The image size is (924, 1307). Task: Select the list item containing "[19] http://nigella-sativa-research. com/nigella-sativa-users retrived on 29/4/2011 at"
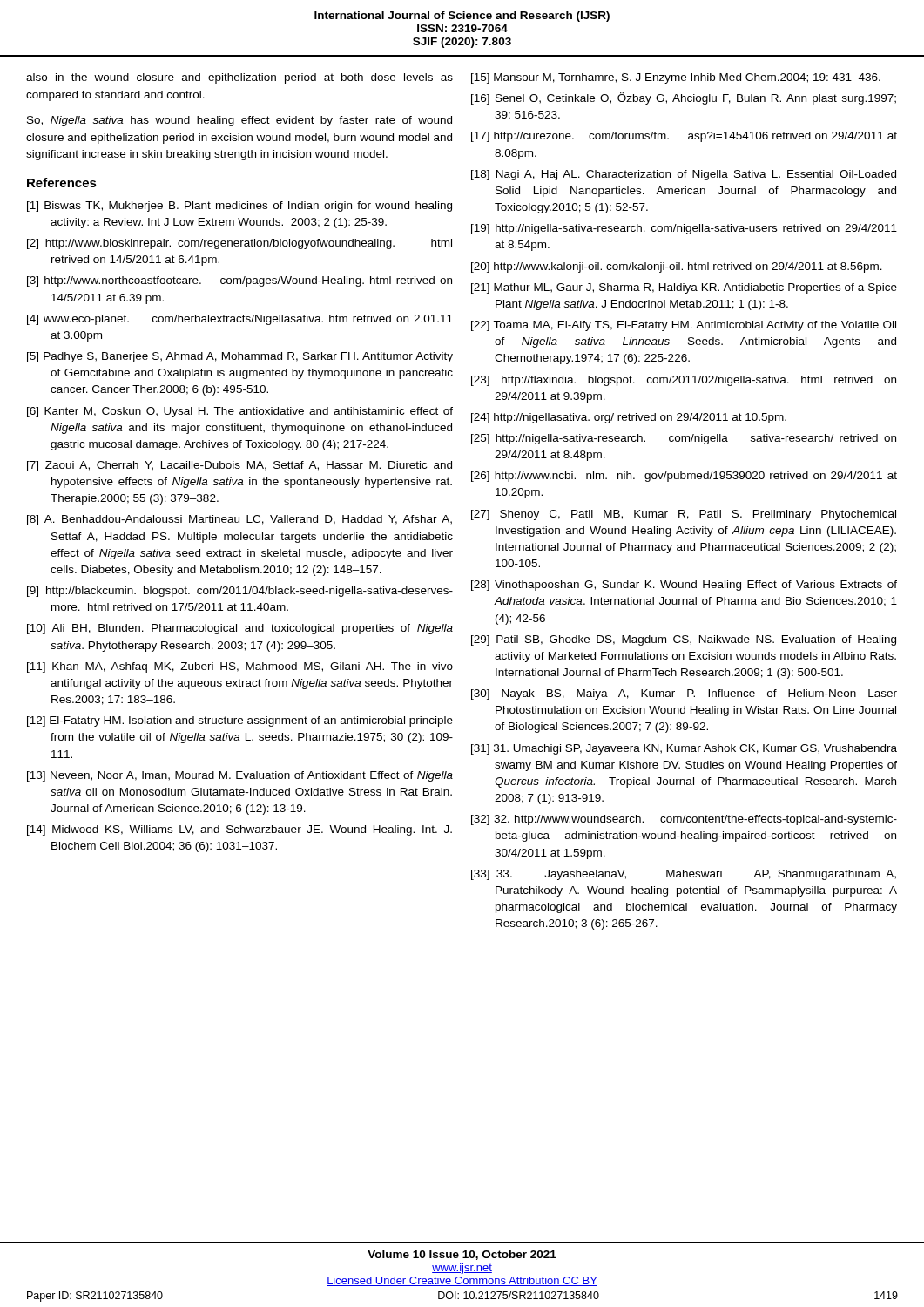click(x=684, y=236)
